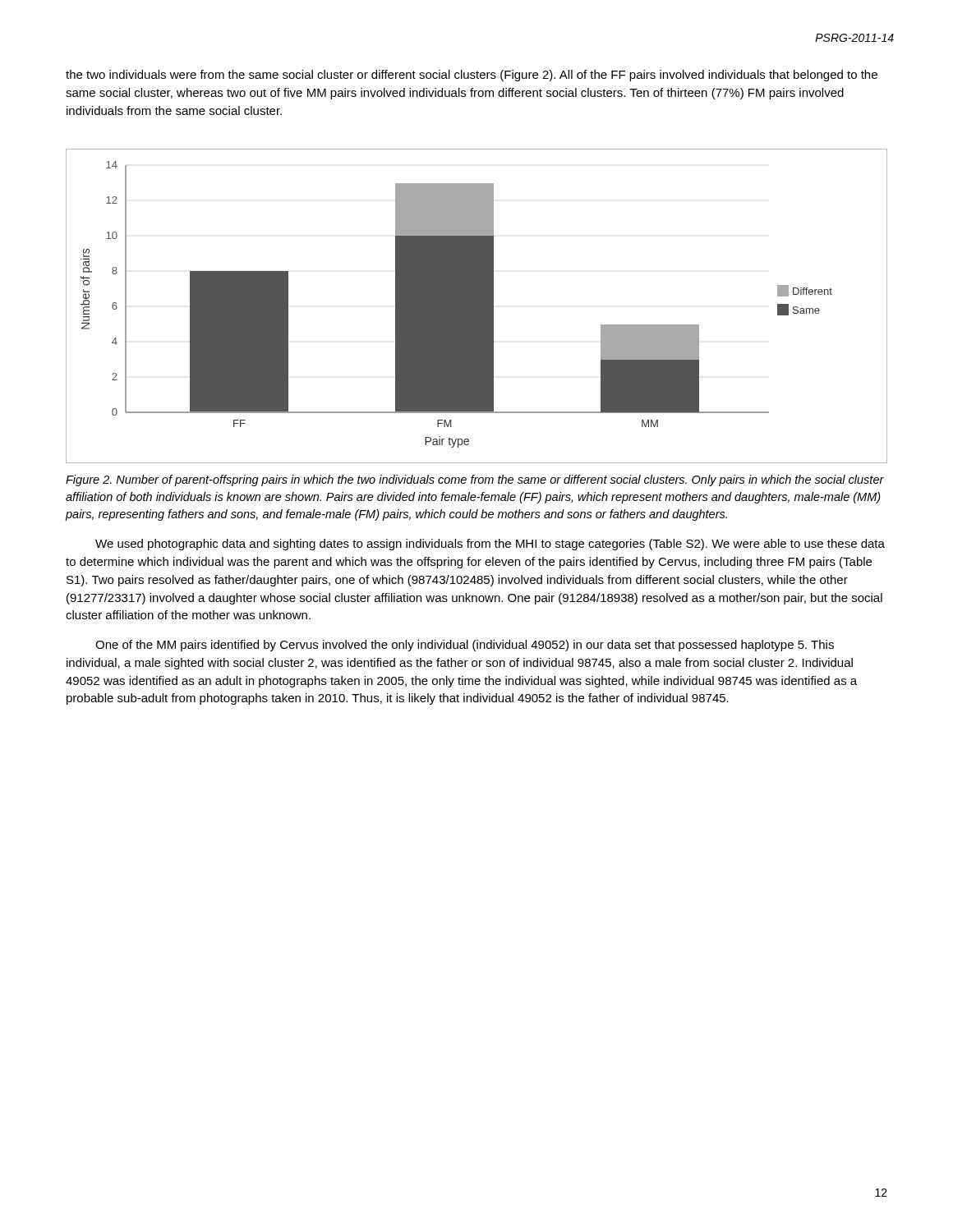Point to the block starting "We used photographic"

click(475, 579)
